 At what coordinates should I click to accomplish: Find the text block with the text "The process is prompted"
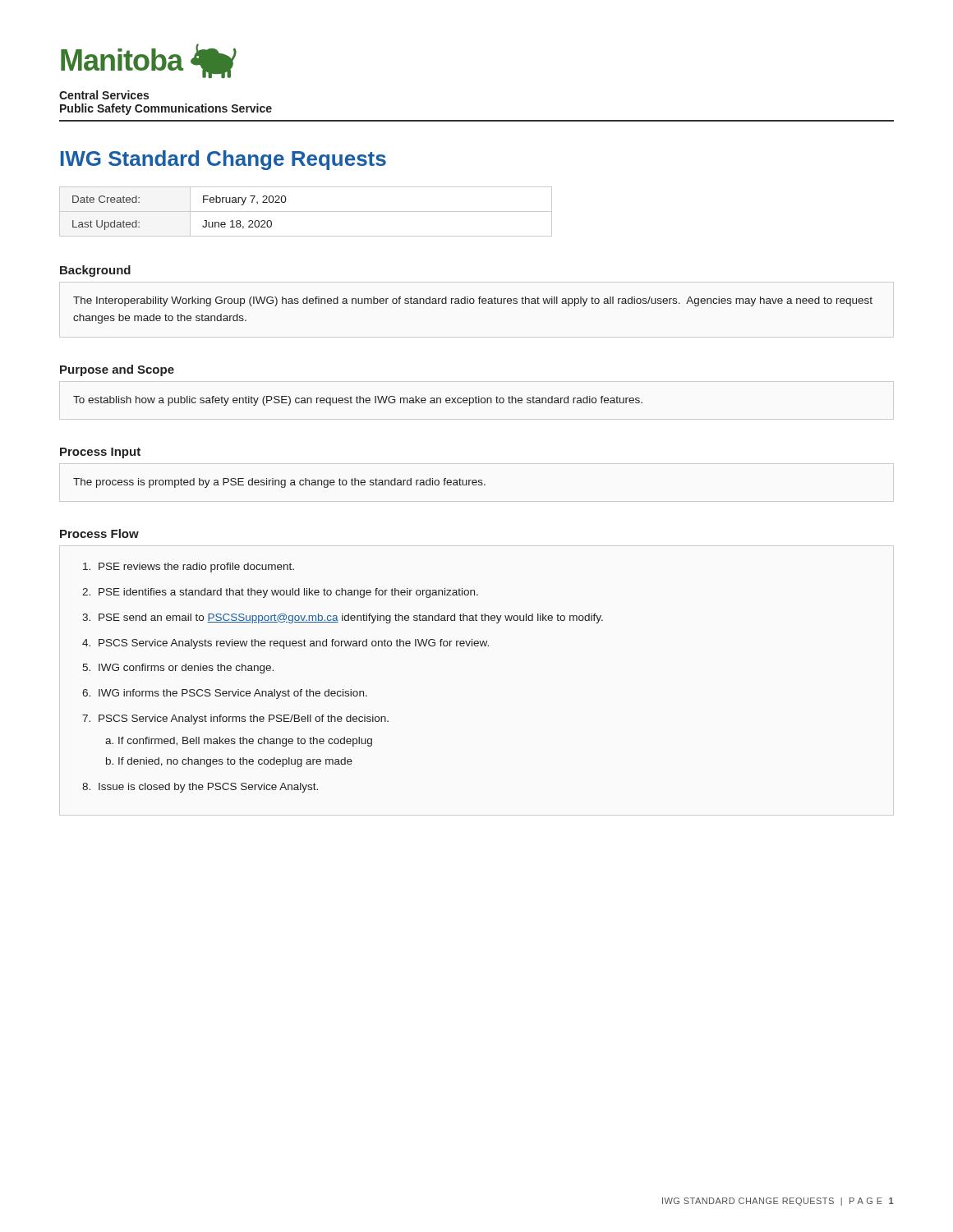280,481
